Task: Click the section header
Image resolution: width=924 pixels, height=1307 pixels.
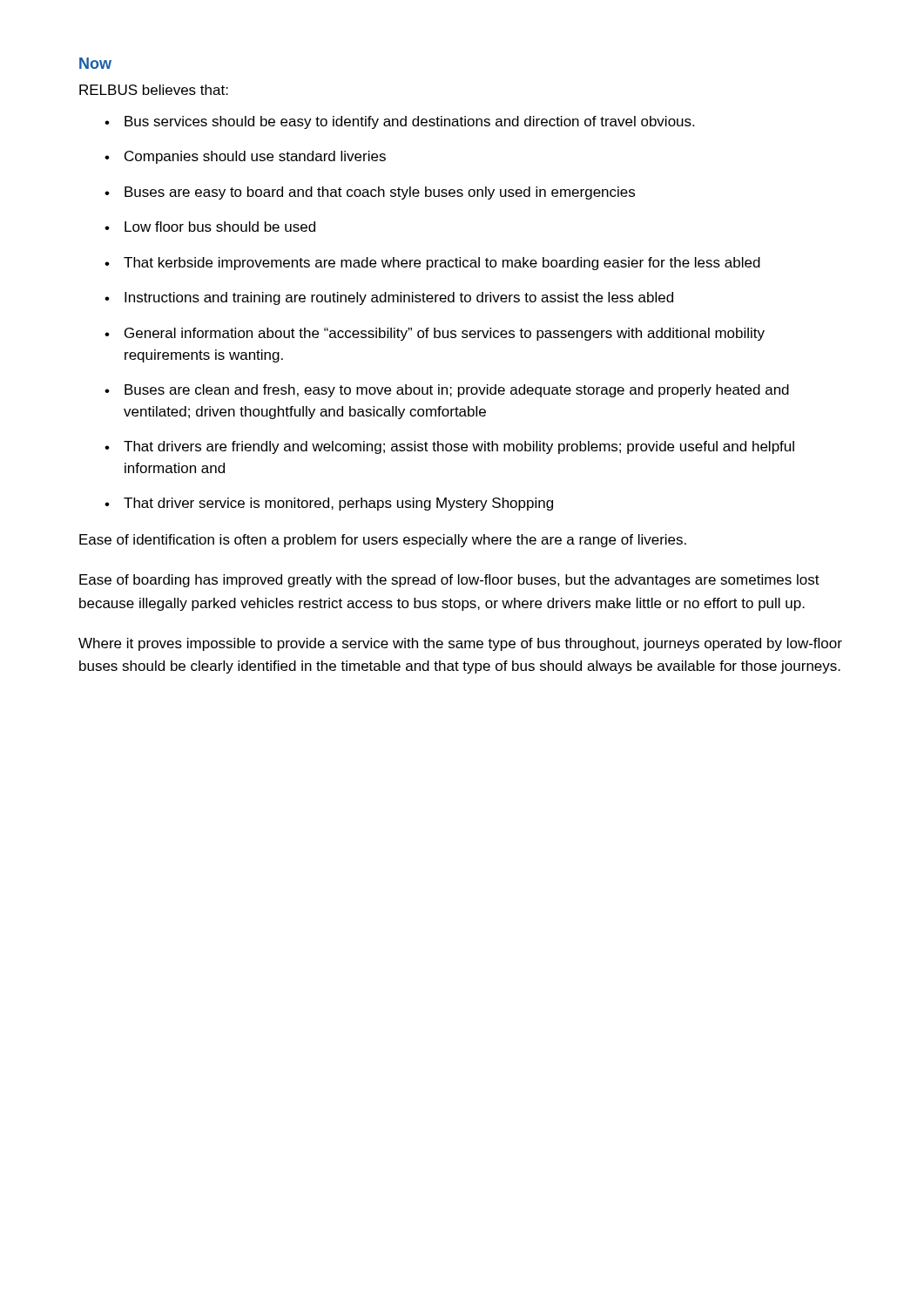Action: (x=95, y=64)
